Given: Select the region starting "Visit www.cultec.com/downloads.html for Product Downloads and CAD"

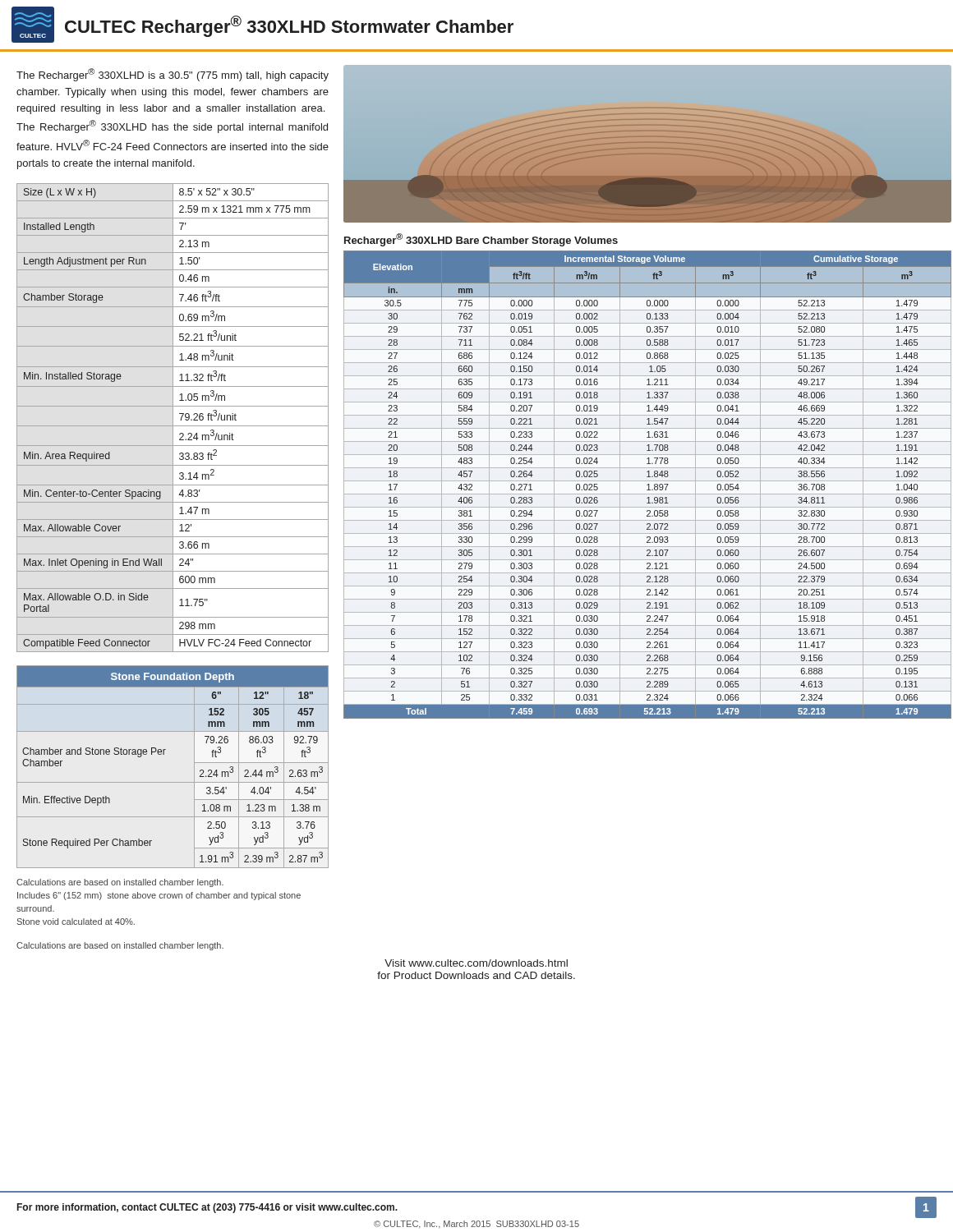Looking at the screenshot, I should tap(476, 969).
